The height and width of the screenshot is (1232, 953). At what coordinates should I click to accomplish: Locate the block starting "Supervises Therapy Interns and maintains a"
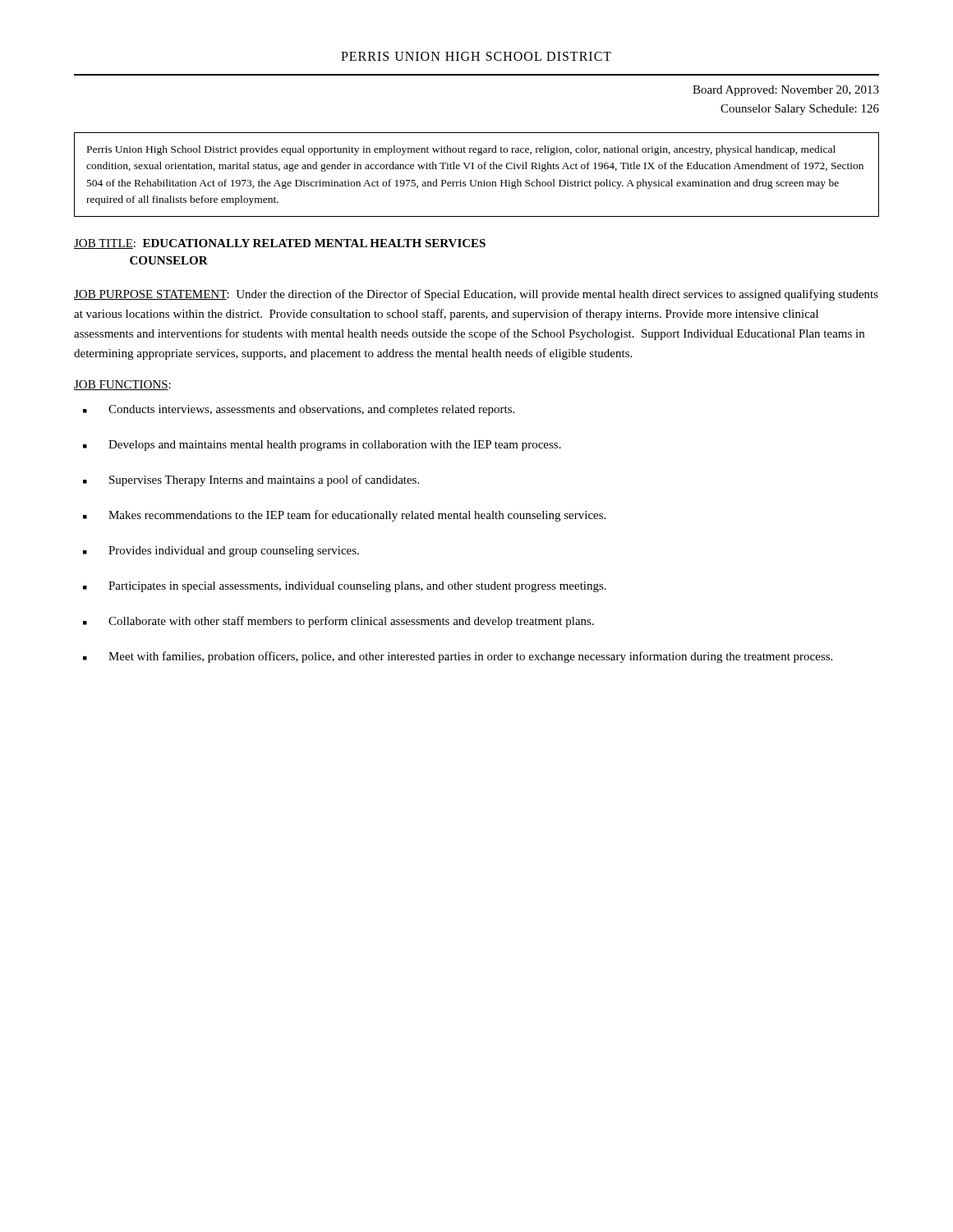264,480
